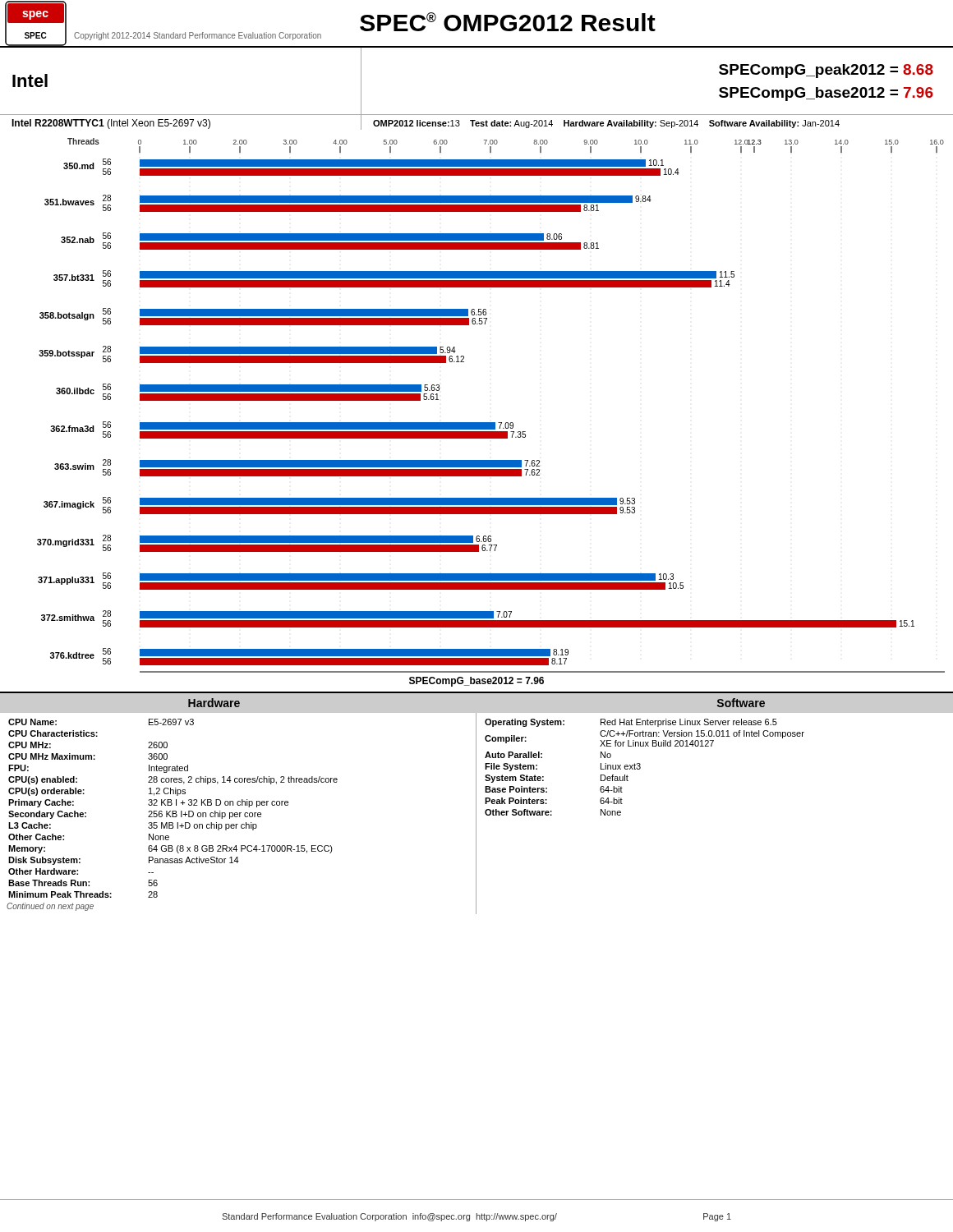953x1232 pixels.
Task: Click on the text that reads "Test sponsor:Intel"
Action: coord(69,137)
